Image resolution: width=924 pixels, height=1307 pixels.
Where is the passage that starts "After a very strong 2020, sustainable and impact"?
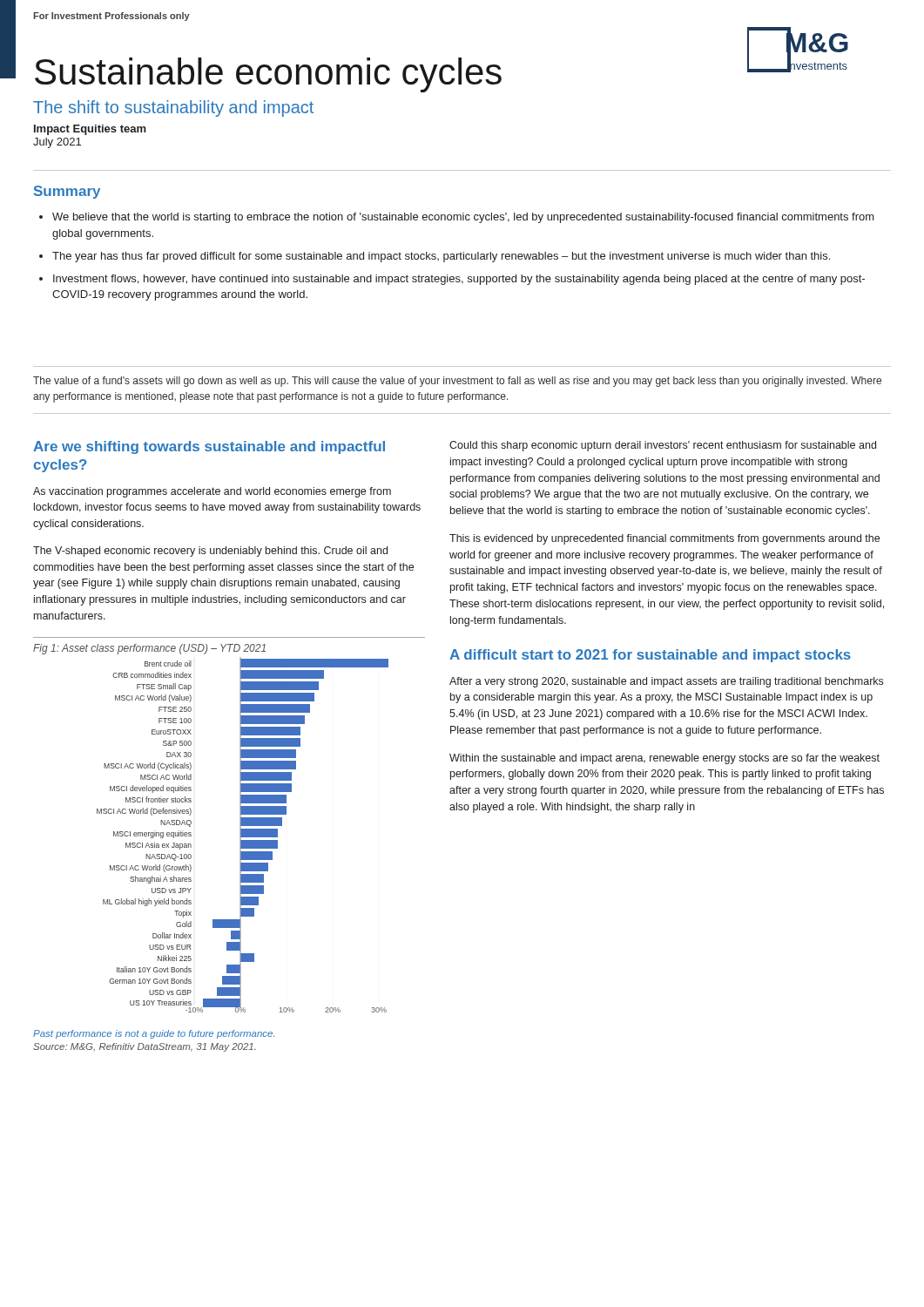pyautogui.click(x=667, y=705)
